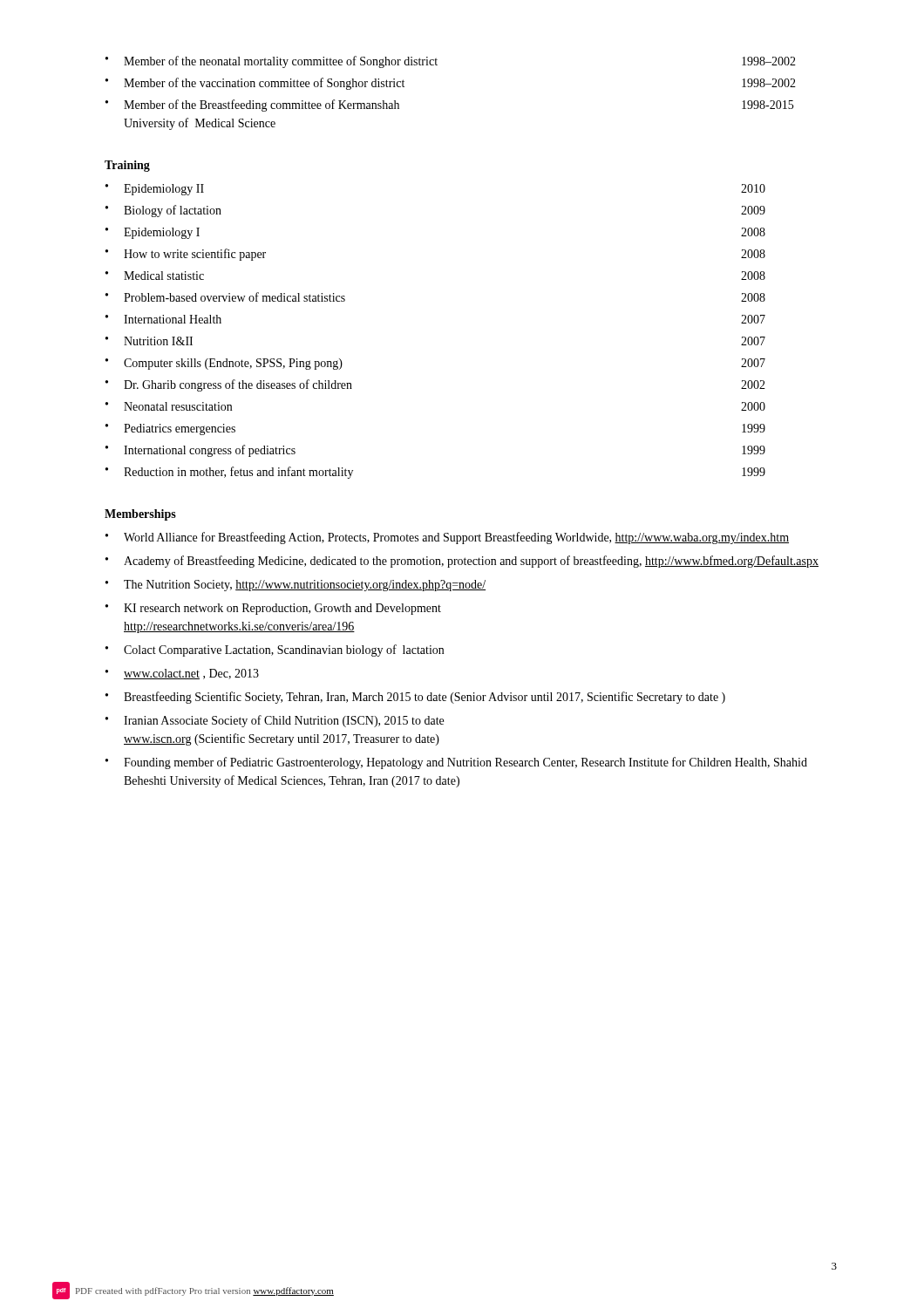Image resolution: width=924 pixels, height=1308 pixels.
Task: Where does it say "• Colact Comparative Lactation, Scandinavian biology of lactation"?
Action: click(x=275, y=651)
